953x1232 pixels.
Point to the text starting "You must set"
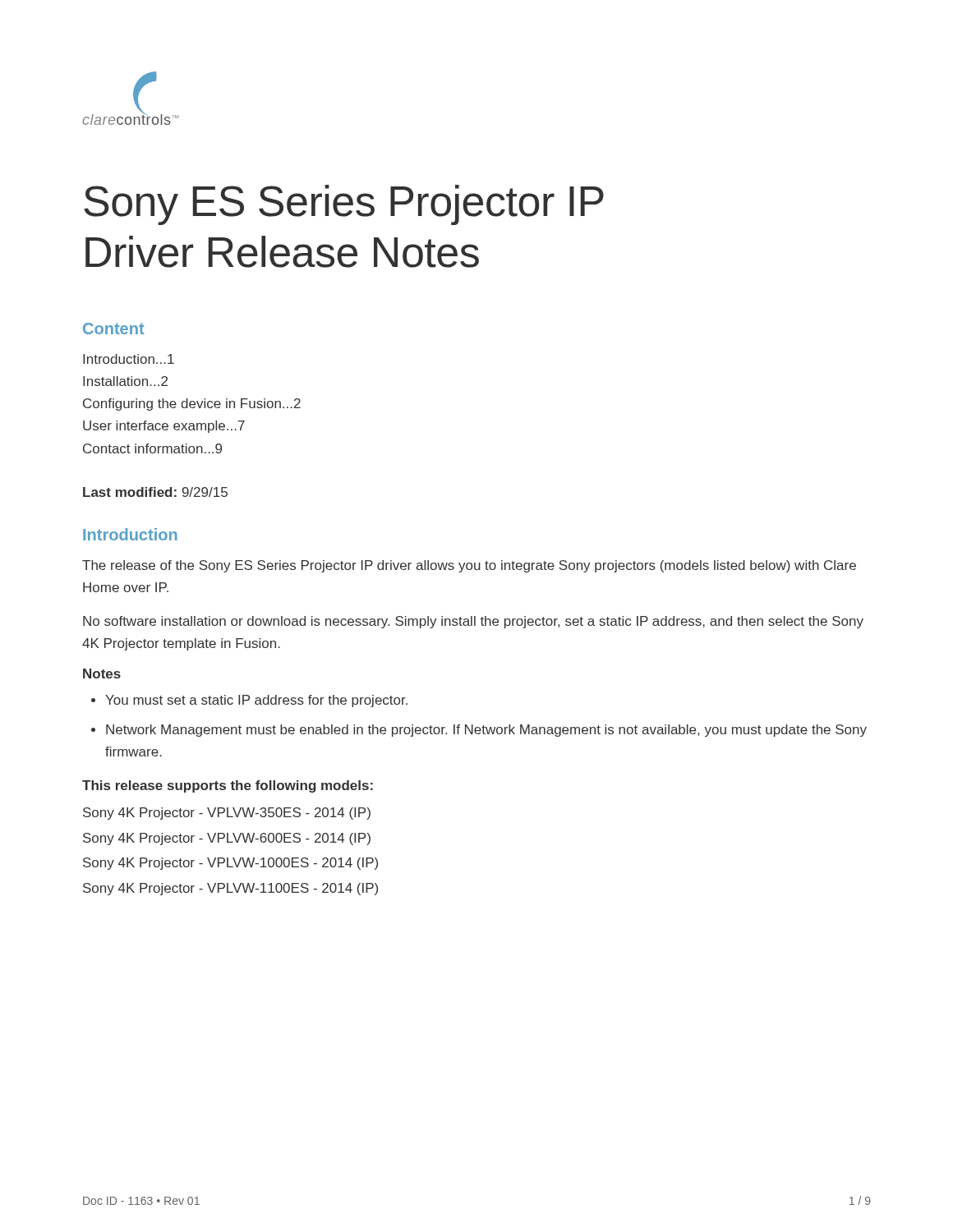click(x=257, y=701)
